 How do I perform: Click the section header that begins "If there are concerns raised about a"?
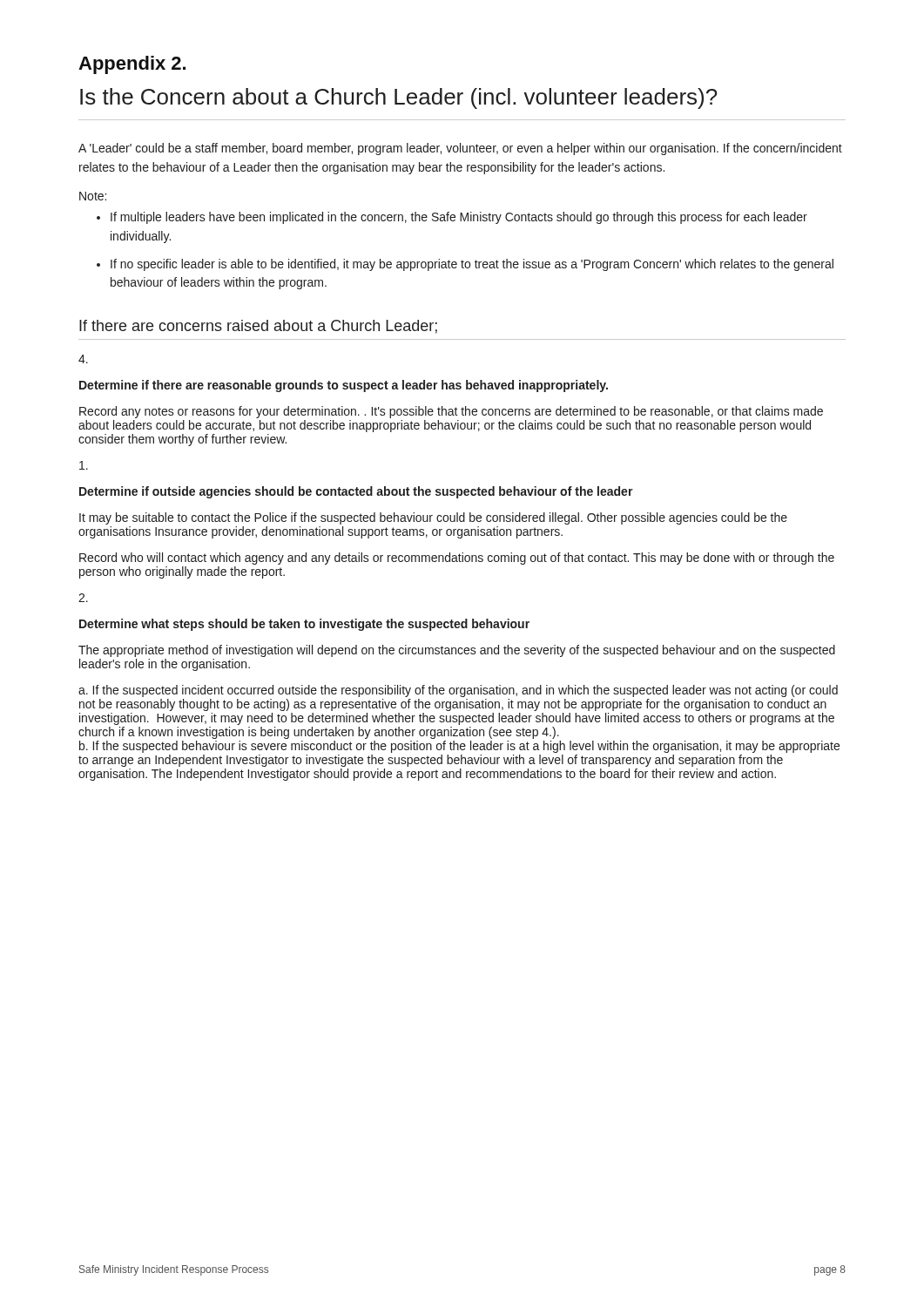click(x=462, y=329)
